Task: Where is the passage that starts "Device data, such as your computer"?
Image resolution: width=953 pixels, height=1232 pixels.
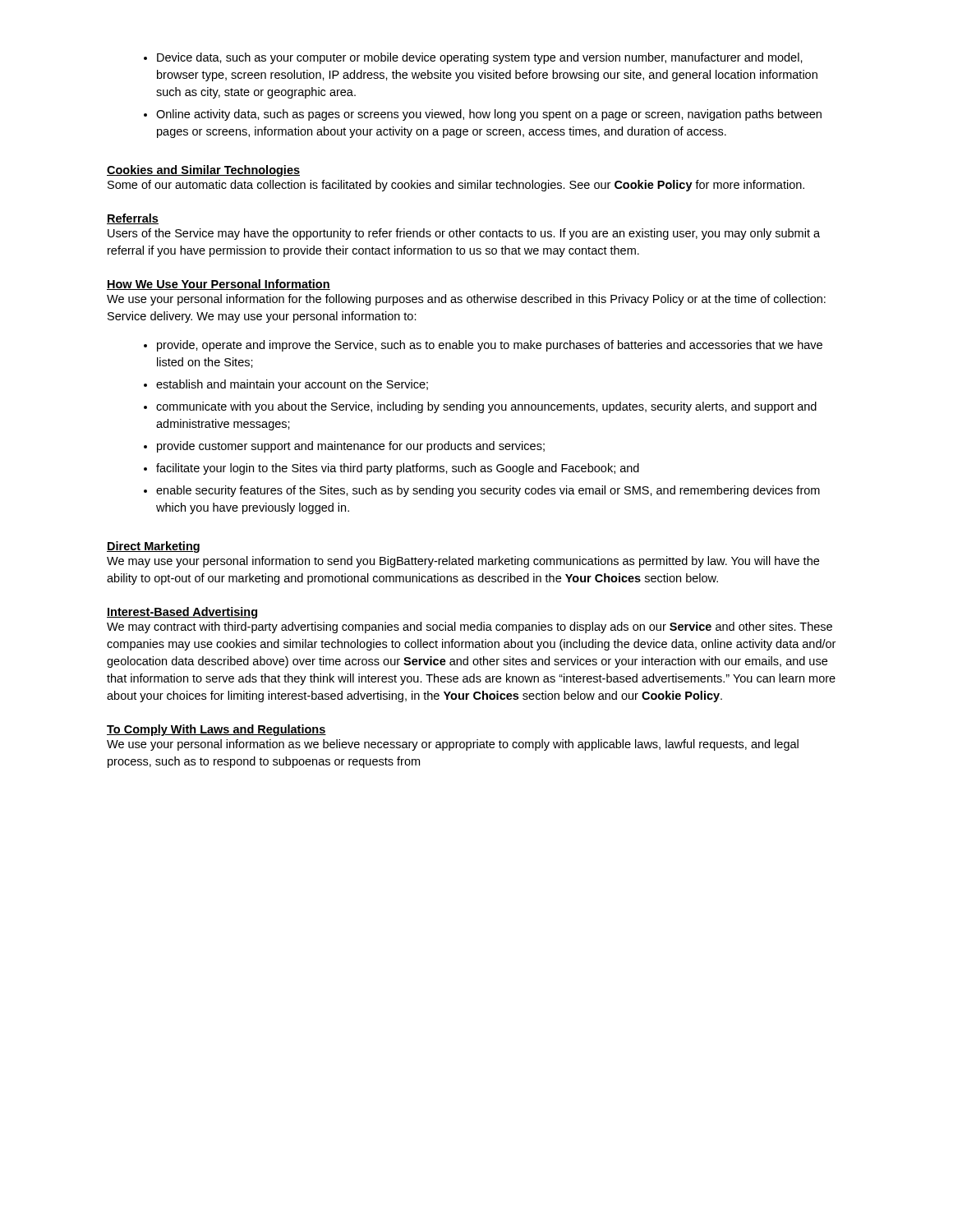Action: (x=501, y=75)
